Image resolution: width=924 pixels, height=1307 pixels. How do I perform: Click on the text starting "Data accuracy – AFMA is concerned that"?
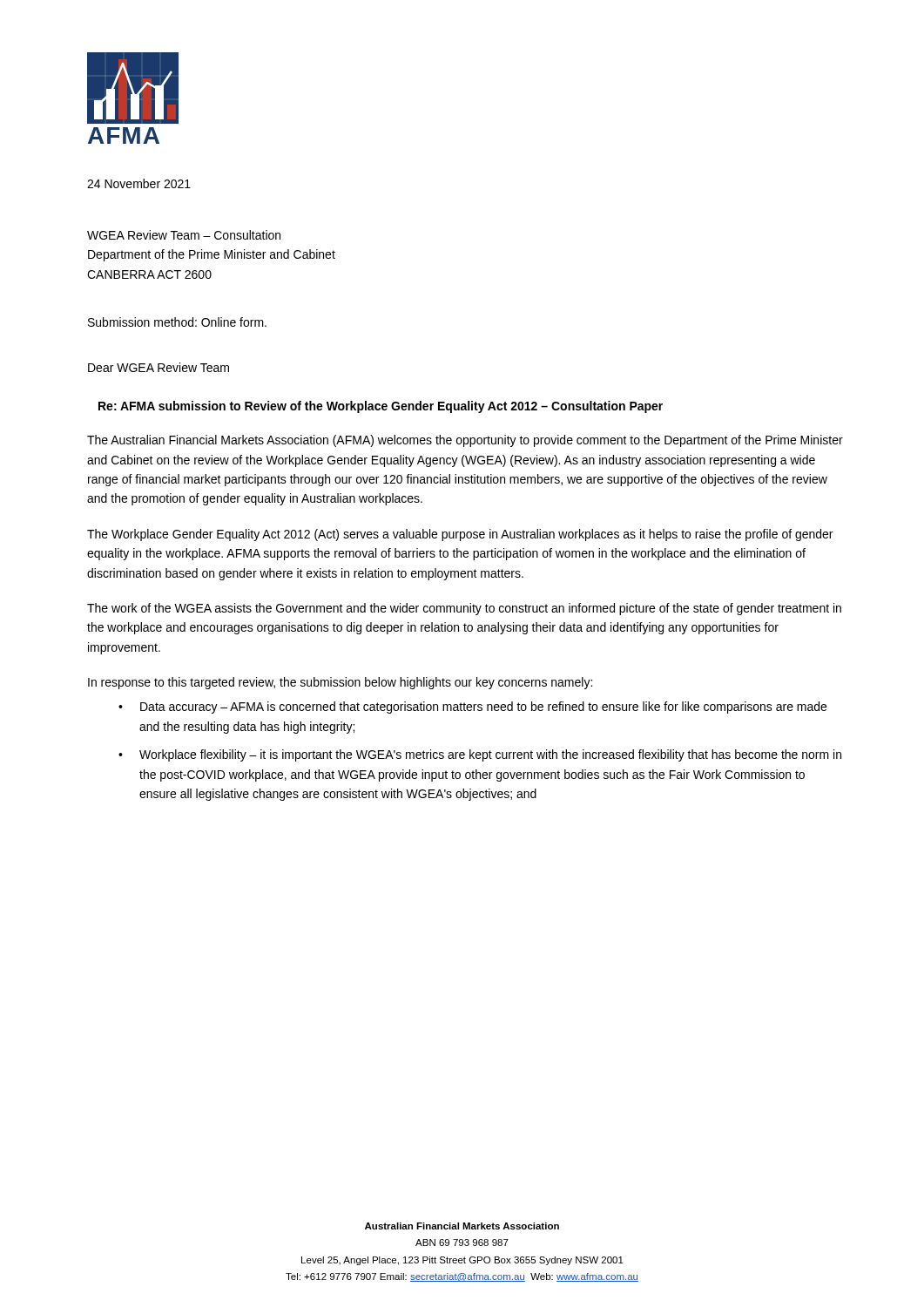[x=483, y=717]
